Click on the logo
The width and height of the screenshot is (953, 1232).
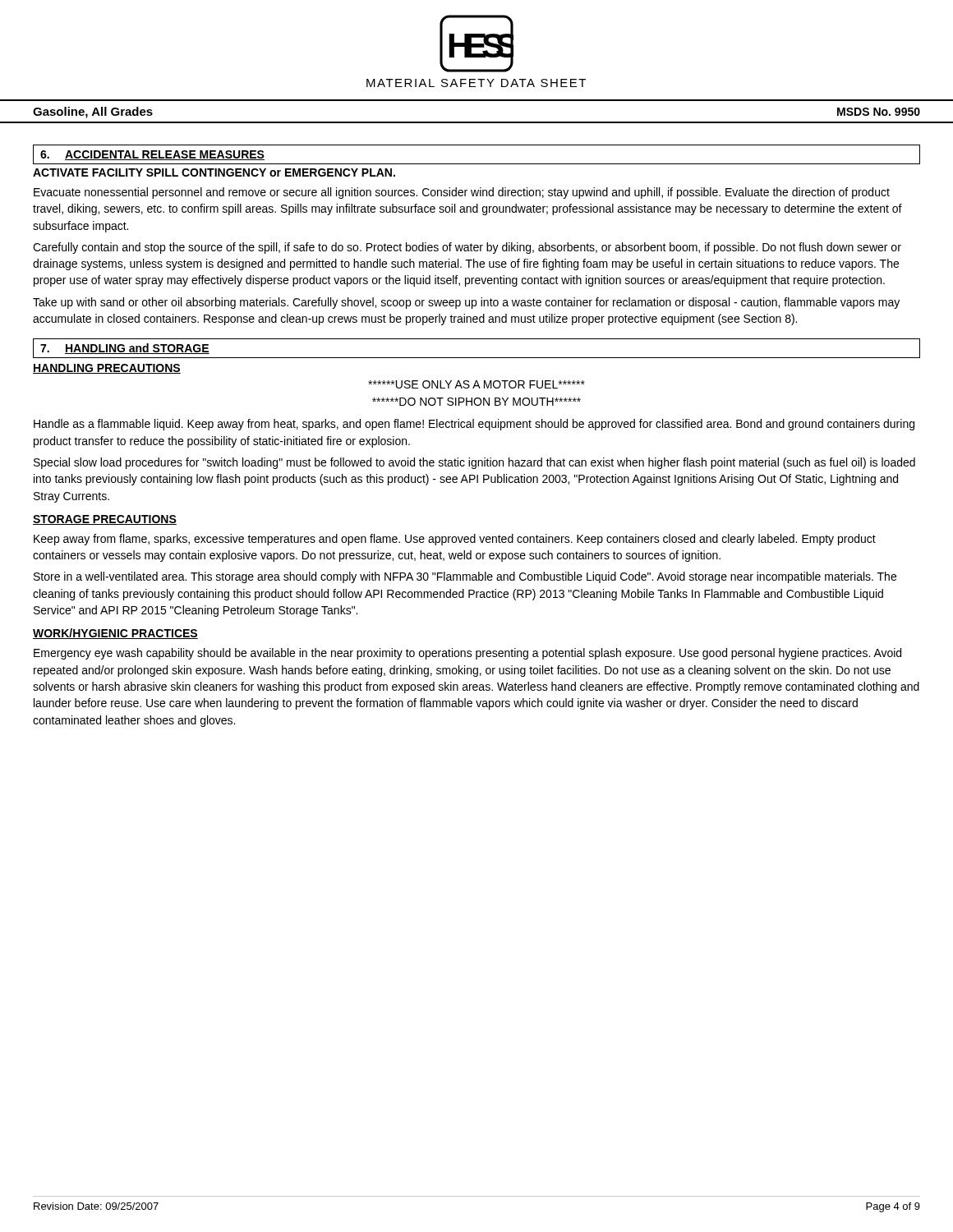pyautogui.click(x=476, y=47)
